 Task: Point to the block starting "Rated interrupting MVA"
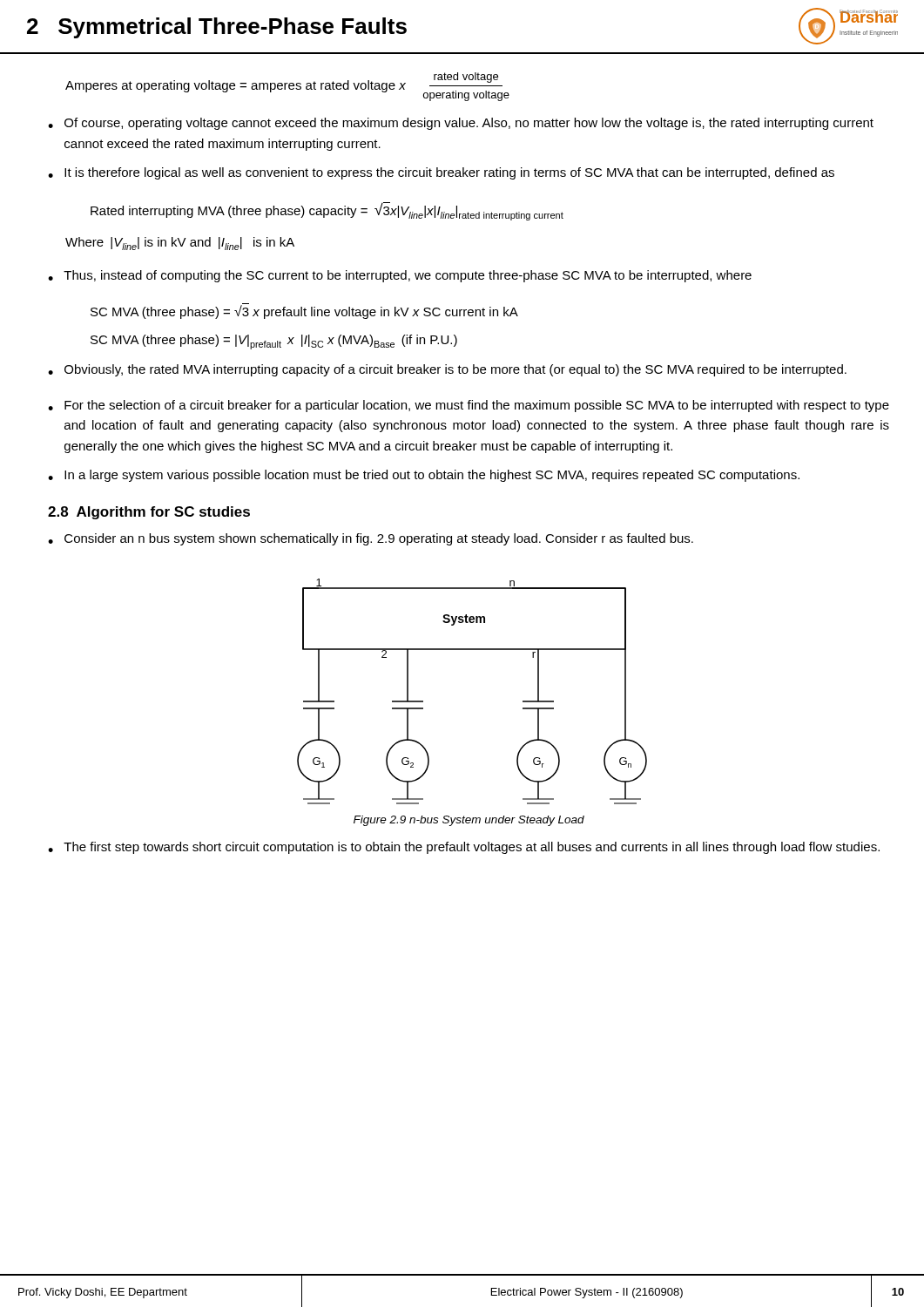(x=326, y=211)
